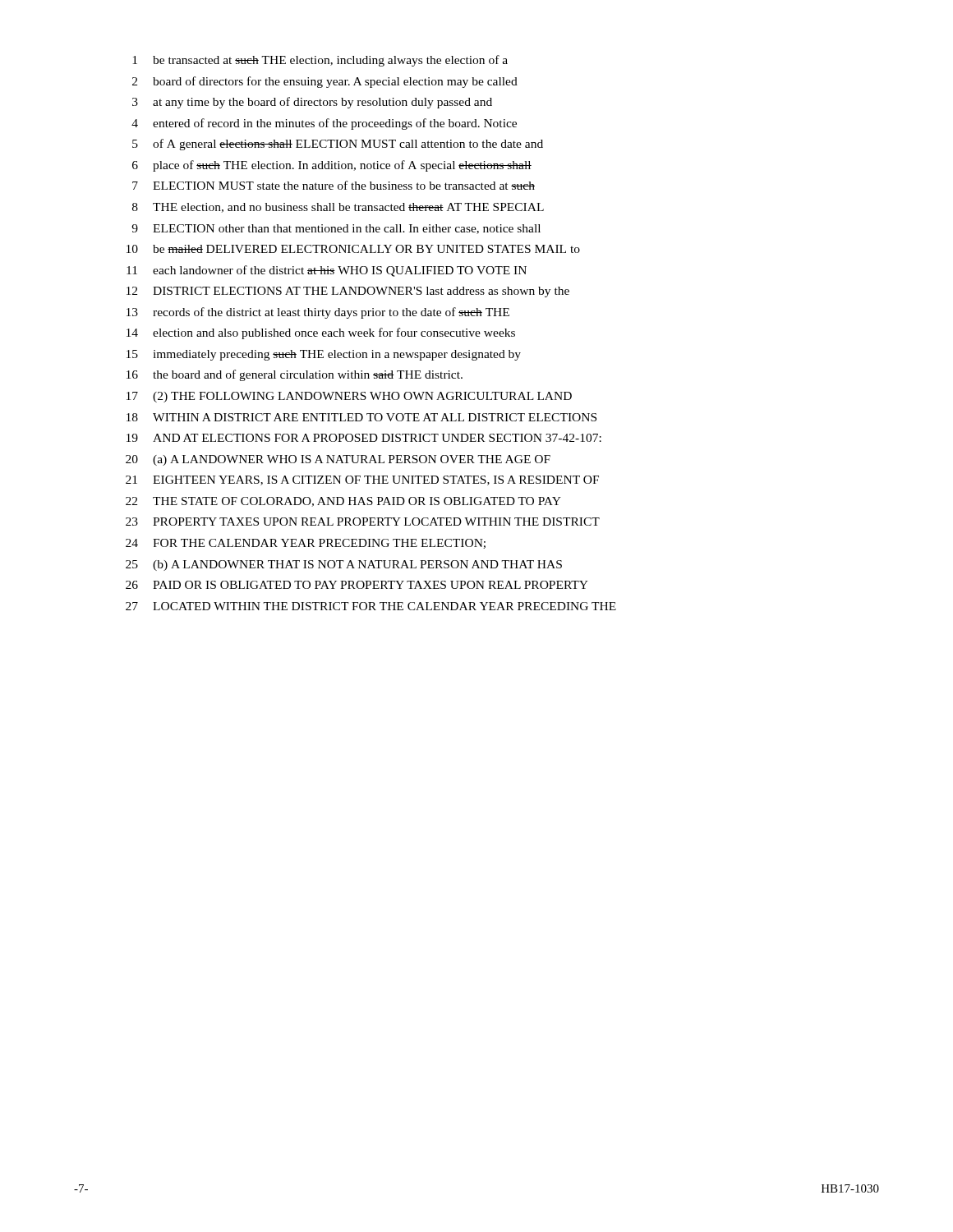The image size is (953, 1232).
Task: Locate the block of text that opens with "7 ELECTION MUST state the nature of"
Action: 493,186
